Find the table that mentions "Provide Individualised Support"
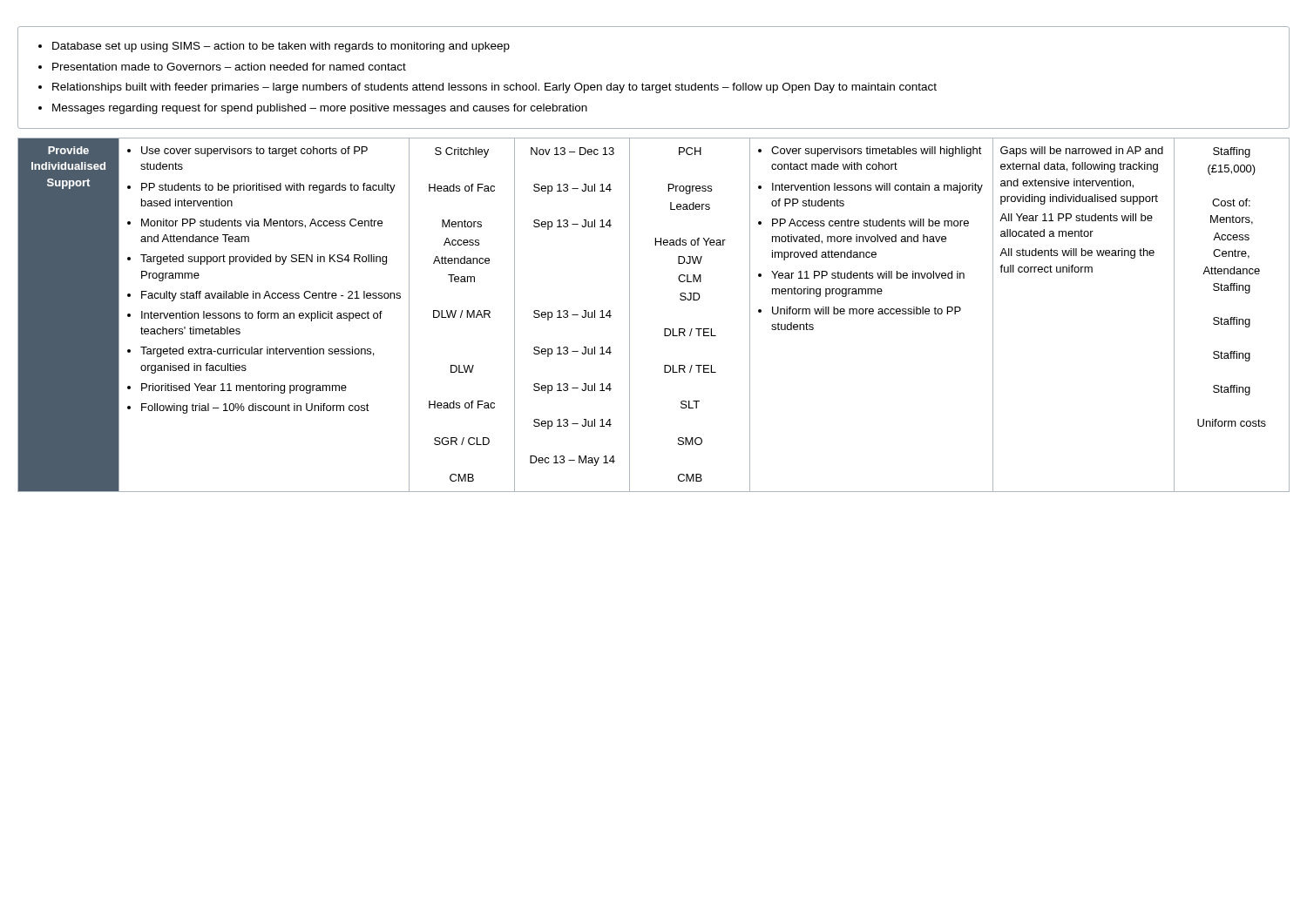The image size is (1307, 924). [x=654, y=315]
